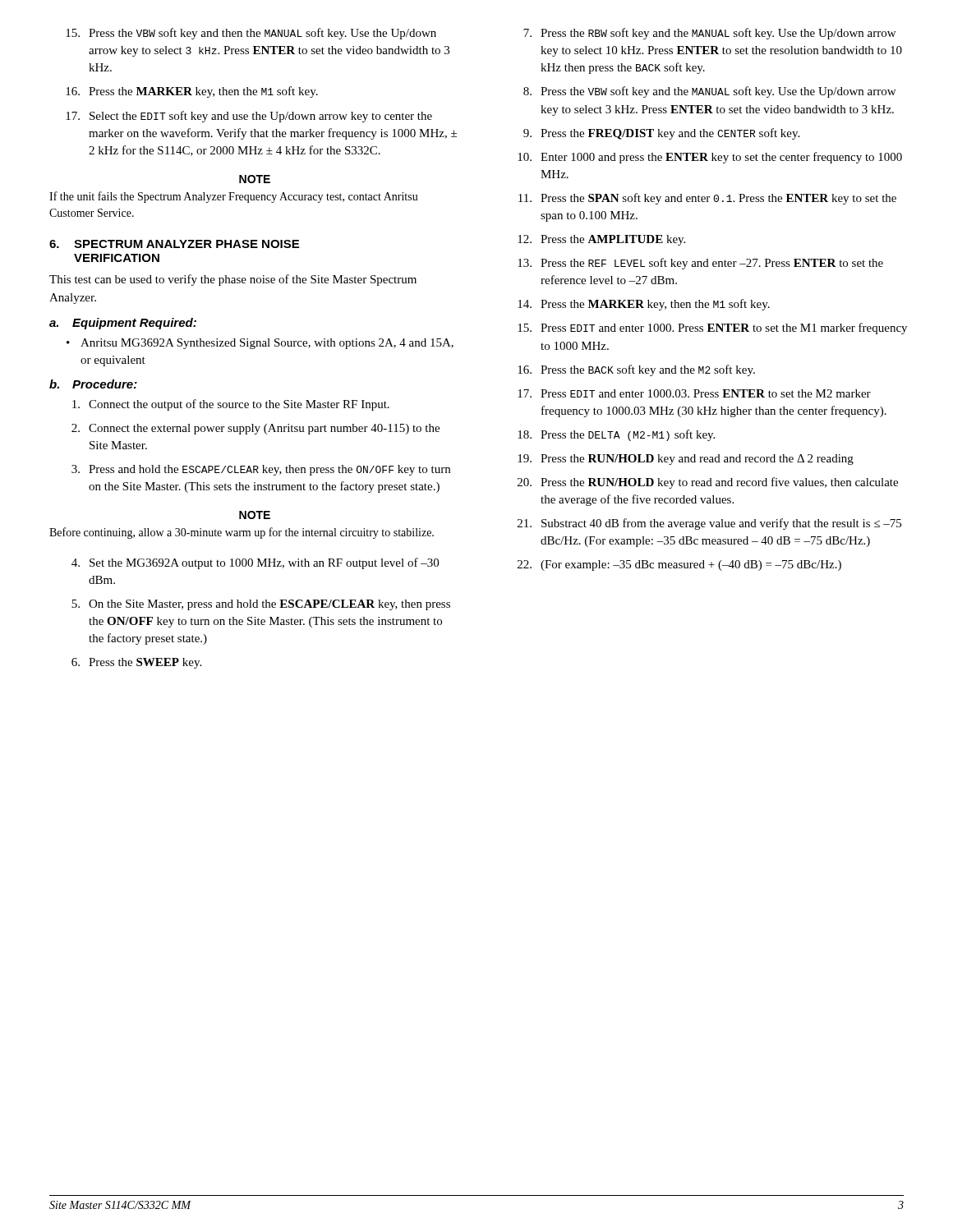This screenshot has height=1232, width=953.
Task: Locate the list item that says "15. Press the VBW soft key"
Action: 255,51
